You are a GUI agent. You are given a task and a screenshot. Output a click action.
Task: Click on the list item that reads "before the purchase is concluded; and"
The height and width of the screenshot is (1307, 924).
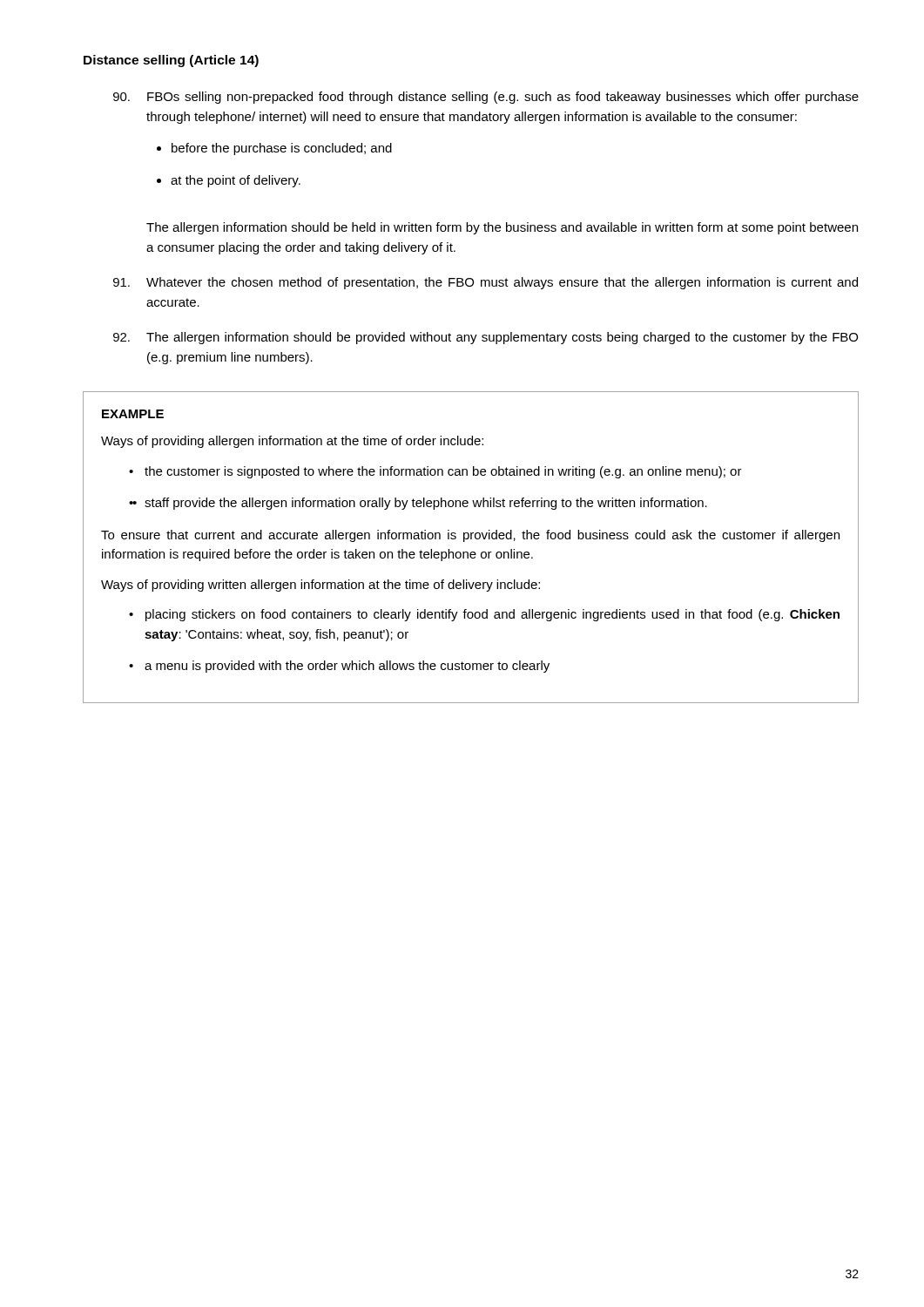(281, 148)
